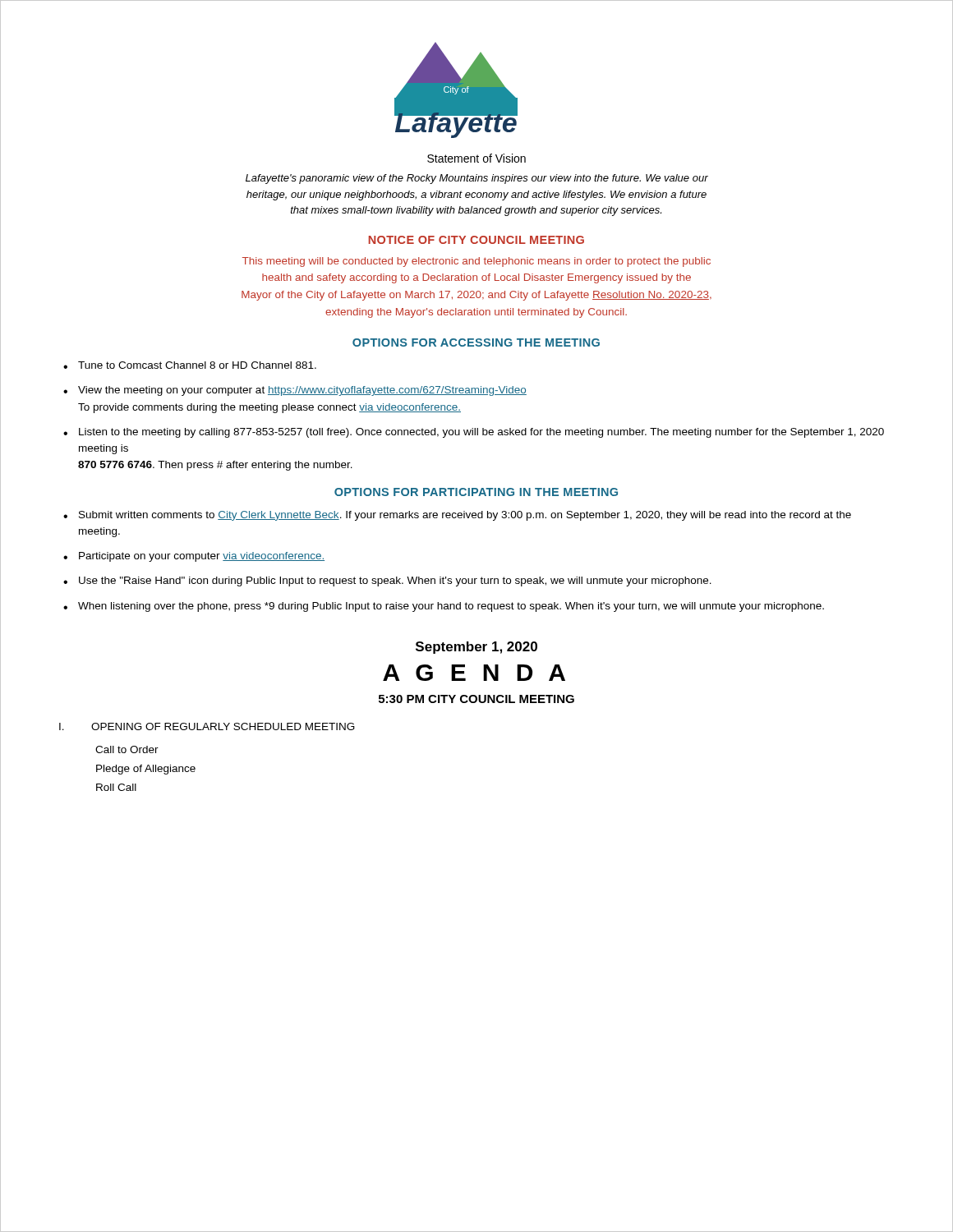Image resolution: width=953 pixels, height=1232 pixels.
Task: Find the passage starting "Statement of Vision"
Action: click(476, 158)
